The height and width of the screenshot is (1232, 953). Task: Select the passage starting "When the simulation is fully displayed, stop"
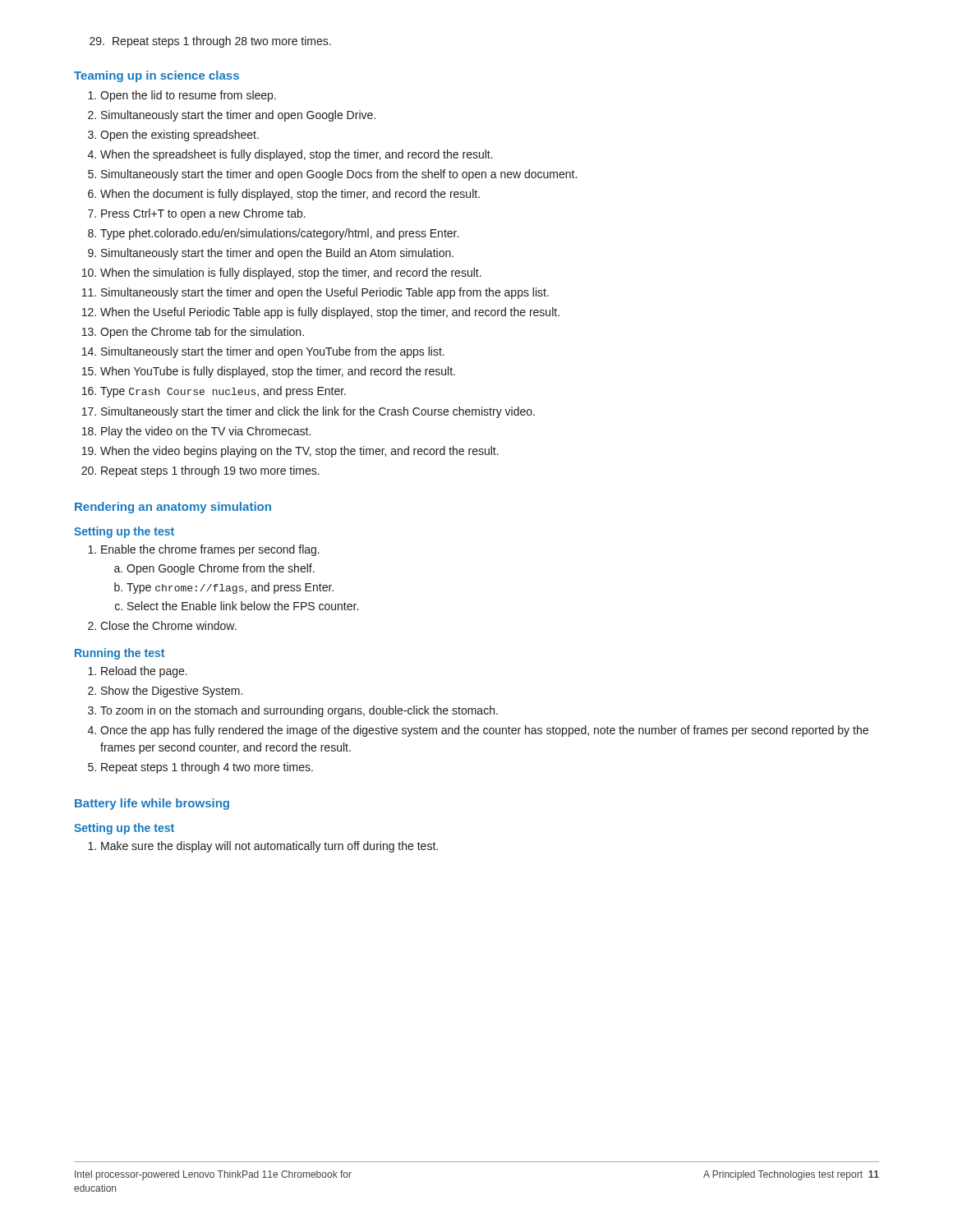[490, 273]
